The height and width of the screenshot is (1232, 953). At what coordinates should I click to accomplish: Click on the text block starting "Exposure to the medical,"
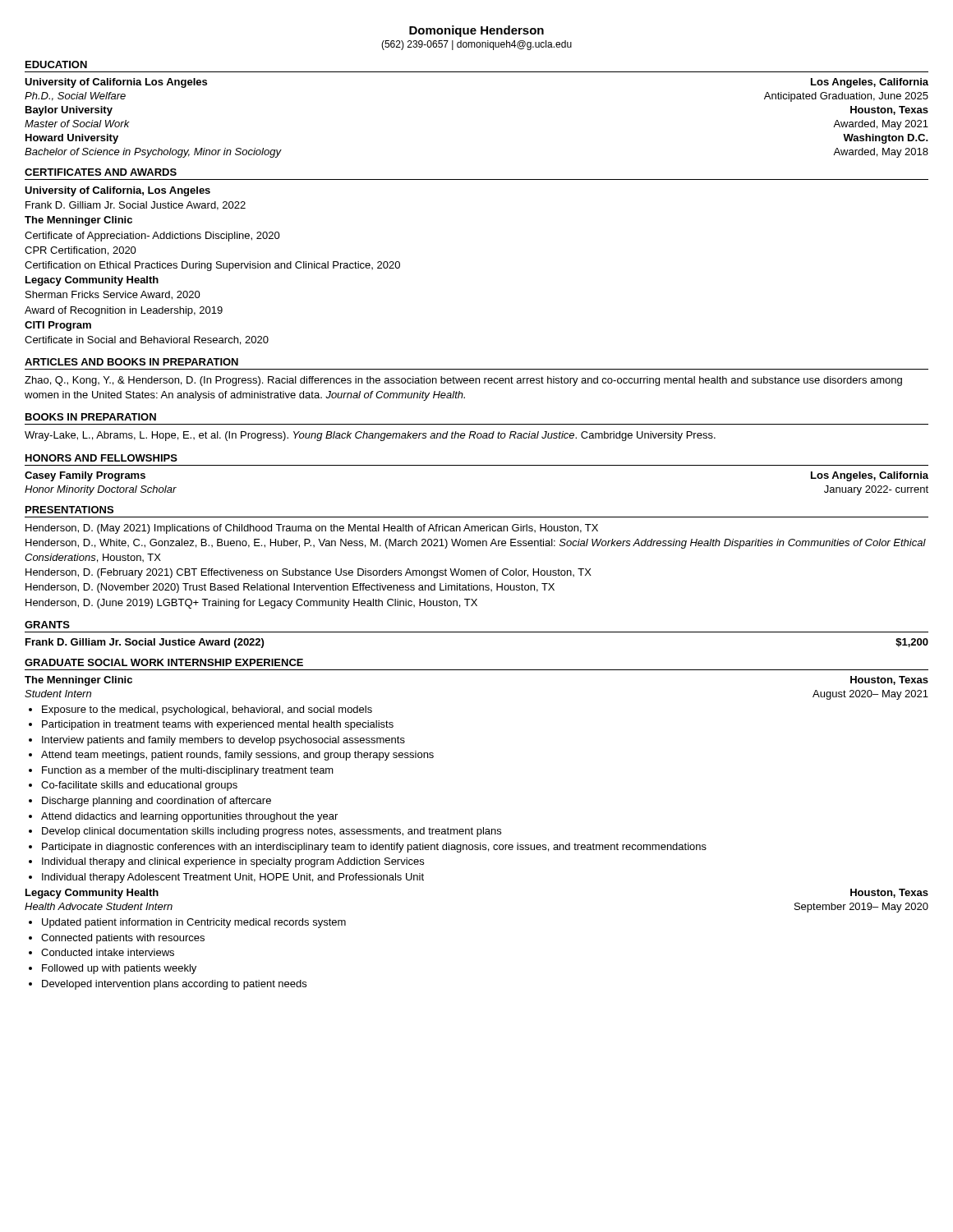click(207, 710)
